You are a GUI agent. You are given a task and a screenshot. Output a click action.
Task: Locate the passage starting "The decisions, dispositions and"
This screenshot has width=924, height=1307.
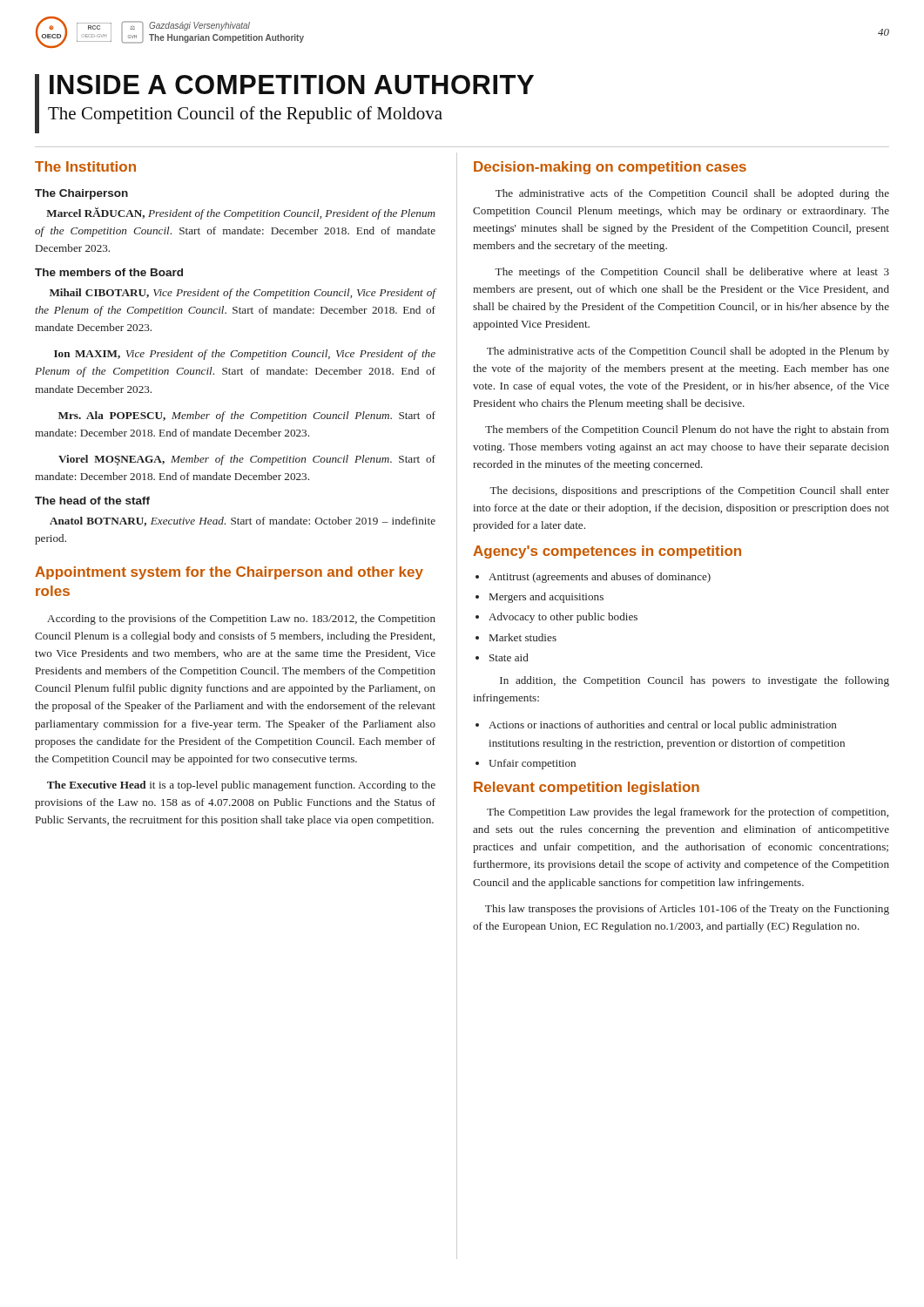681,508
